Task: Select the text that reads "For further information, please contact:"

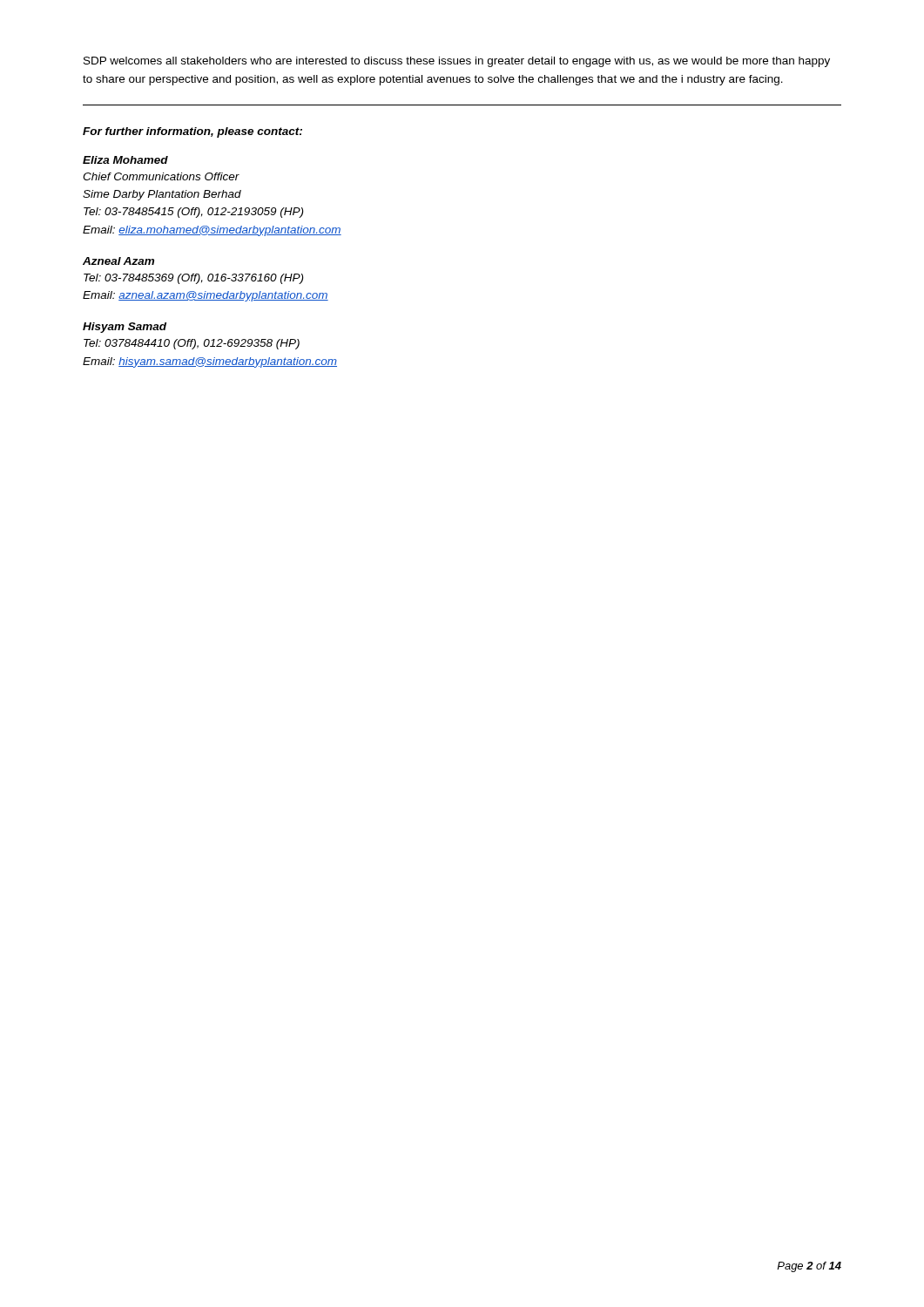Action: pos(193,131)
